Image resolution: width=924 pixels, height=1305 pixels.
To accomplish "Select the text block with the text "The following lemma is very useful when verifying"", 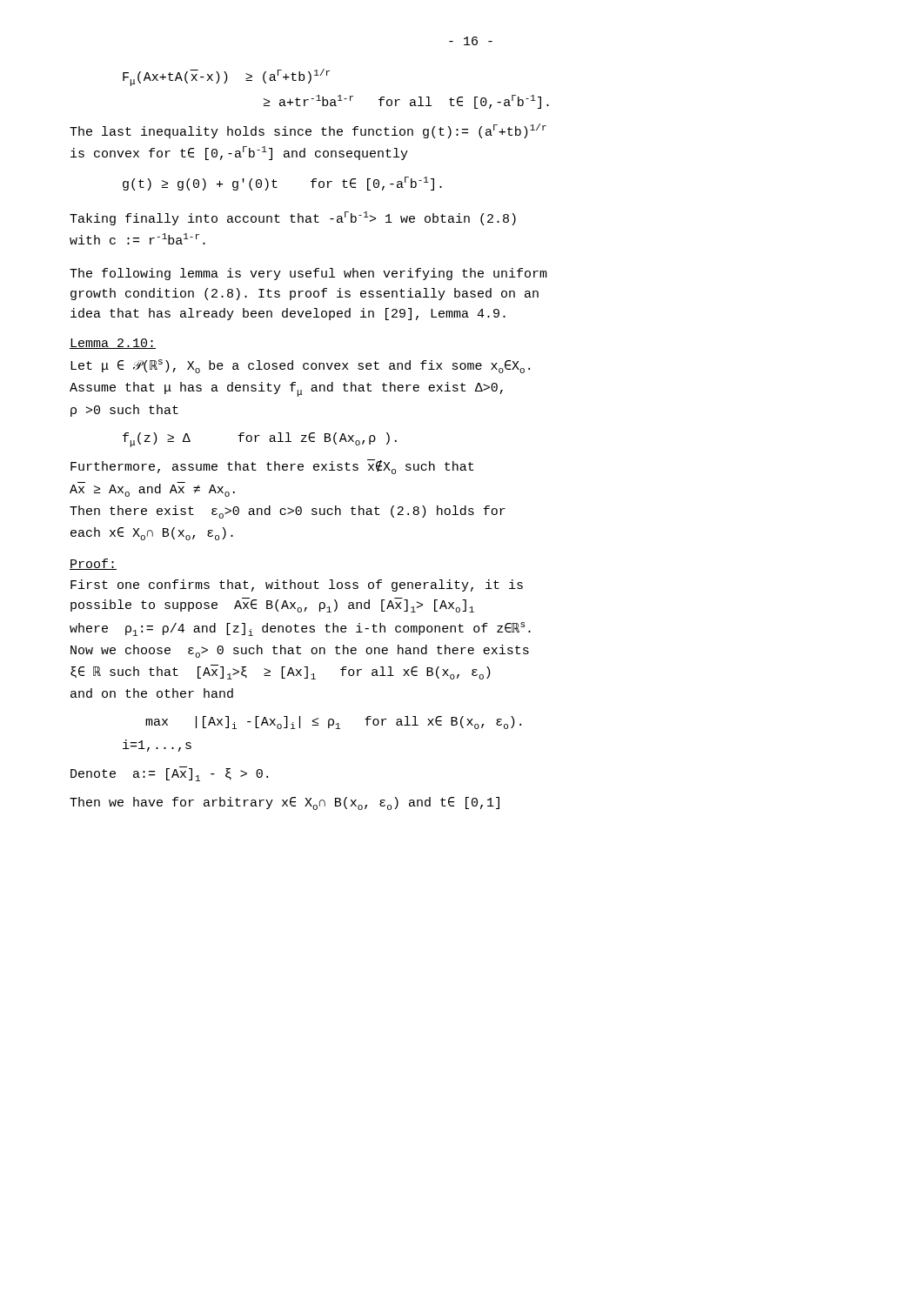I will 308,294.
